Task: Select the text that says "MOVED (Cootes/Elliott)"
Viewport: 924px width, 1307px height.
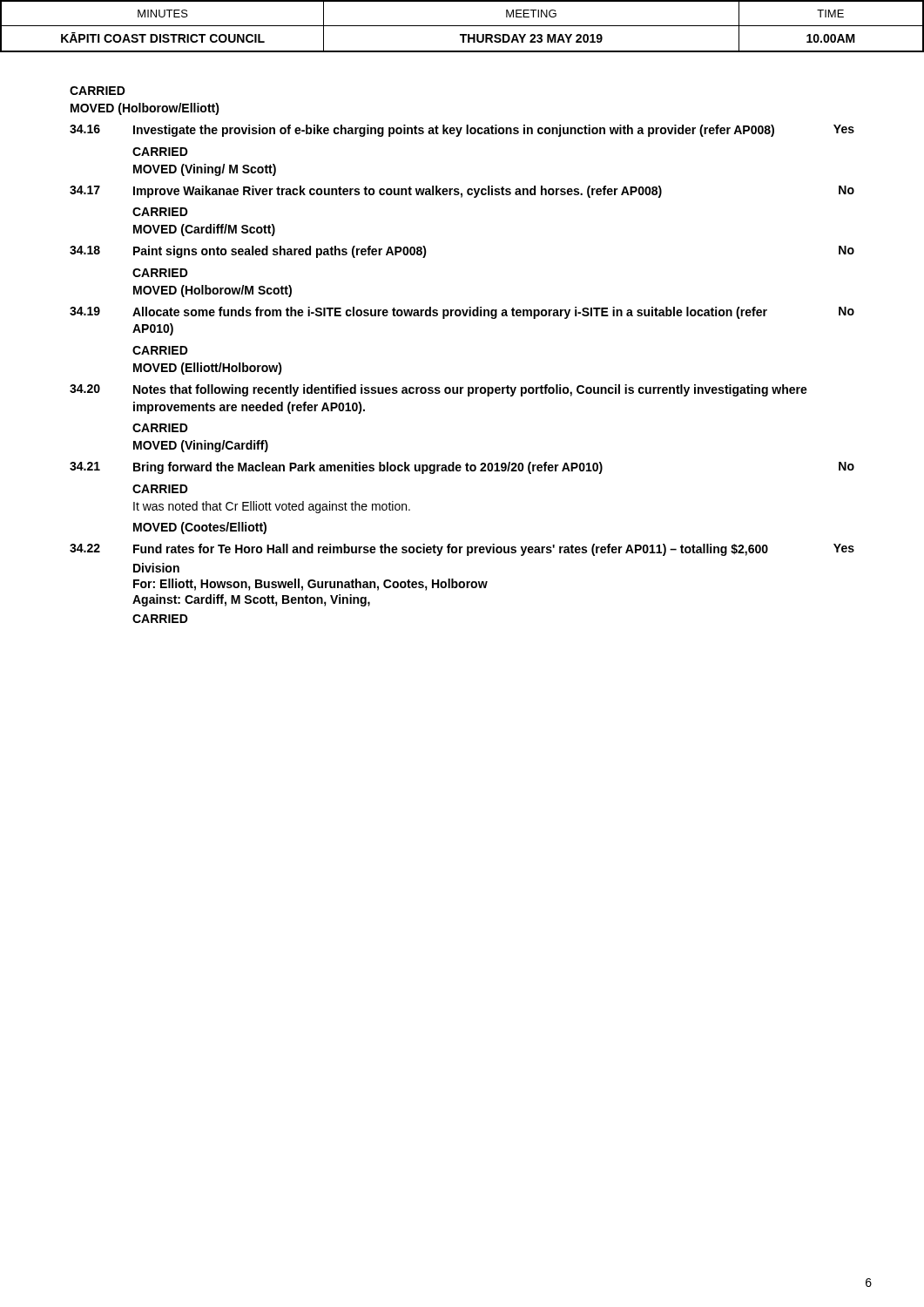Action: point(200,527)
